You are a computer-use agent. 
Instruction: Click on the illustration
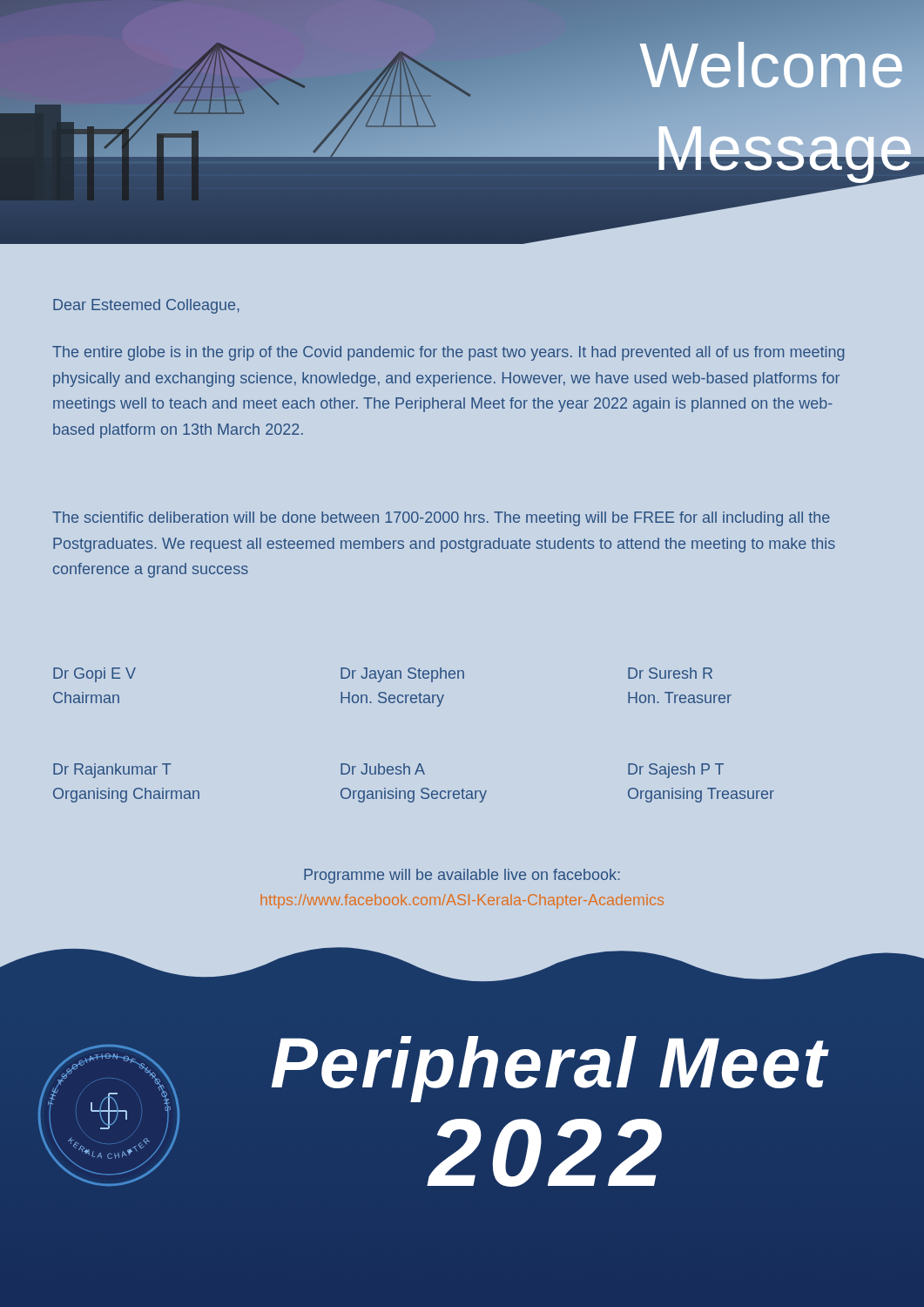tap(462, 971)
